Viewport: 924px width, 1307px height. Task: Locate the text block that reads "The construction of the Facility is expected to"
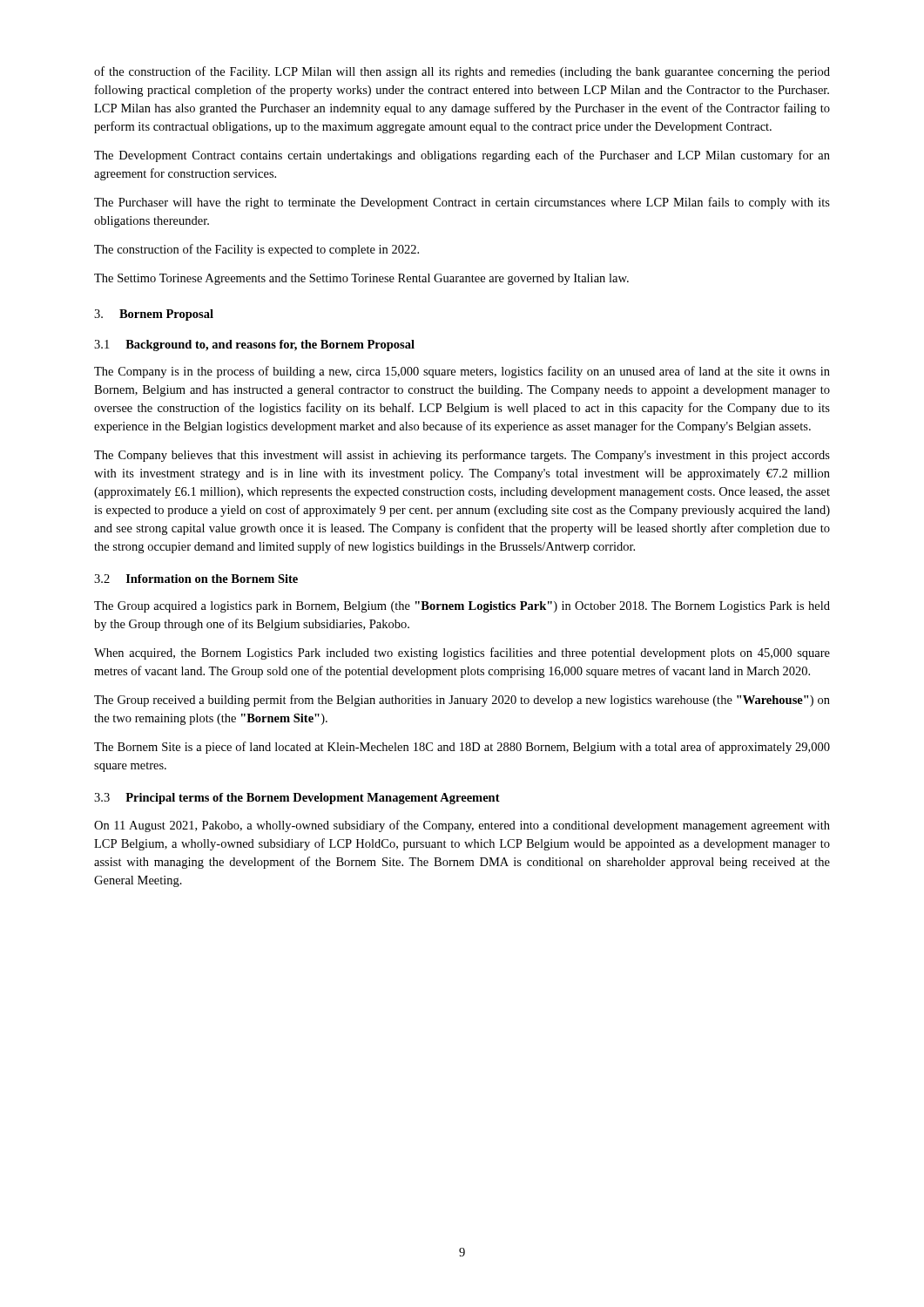[x=256, y=250]
